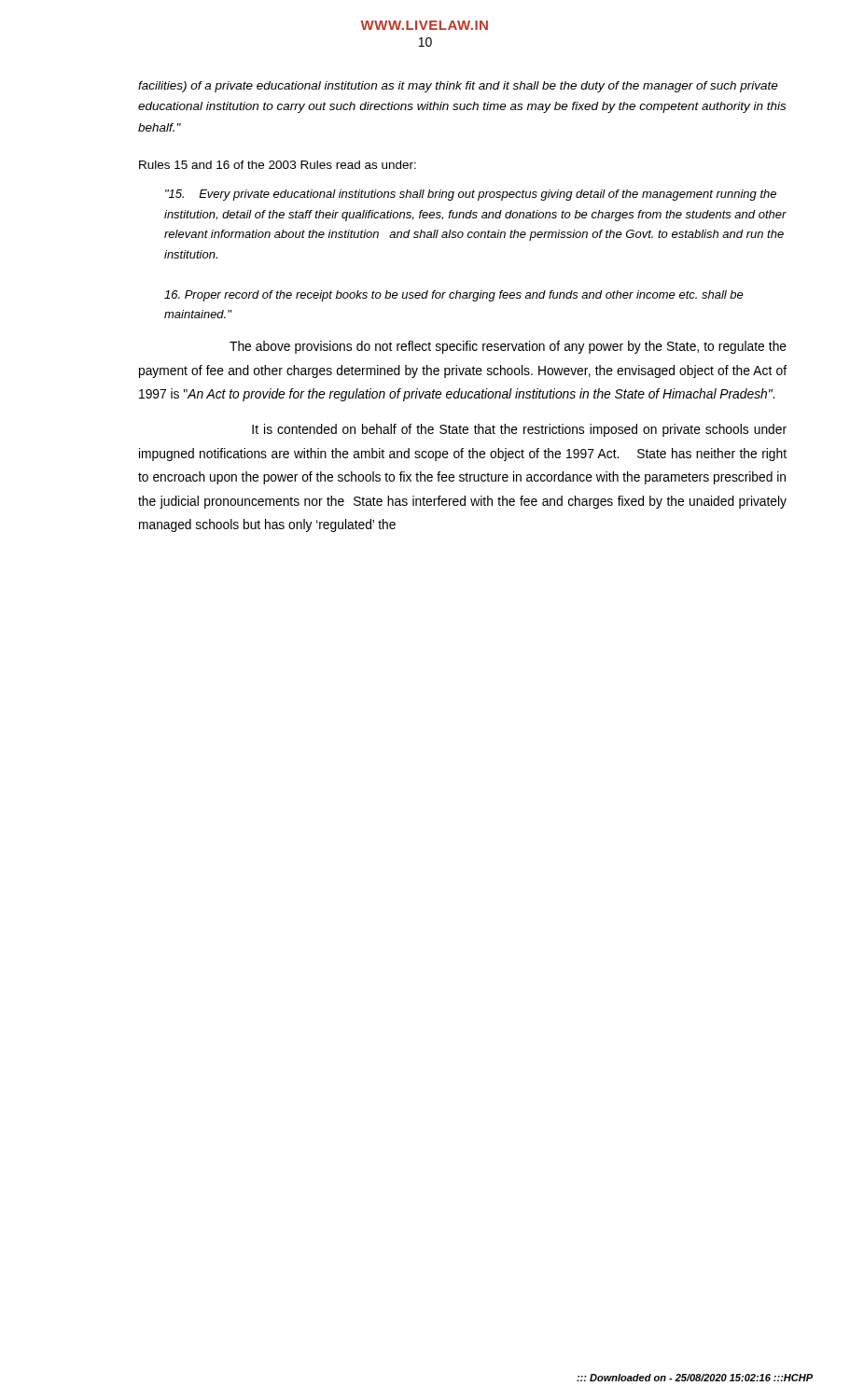
Task: Point to the block starting "It is contended on behalf of"
Action: point(462,477)
